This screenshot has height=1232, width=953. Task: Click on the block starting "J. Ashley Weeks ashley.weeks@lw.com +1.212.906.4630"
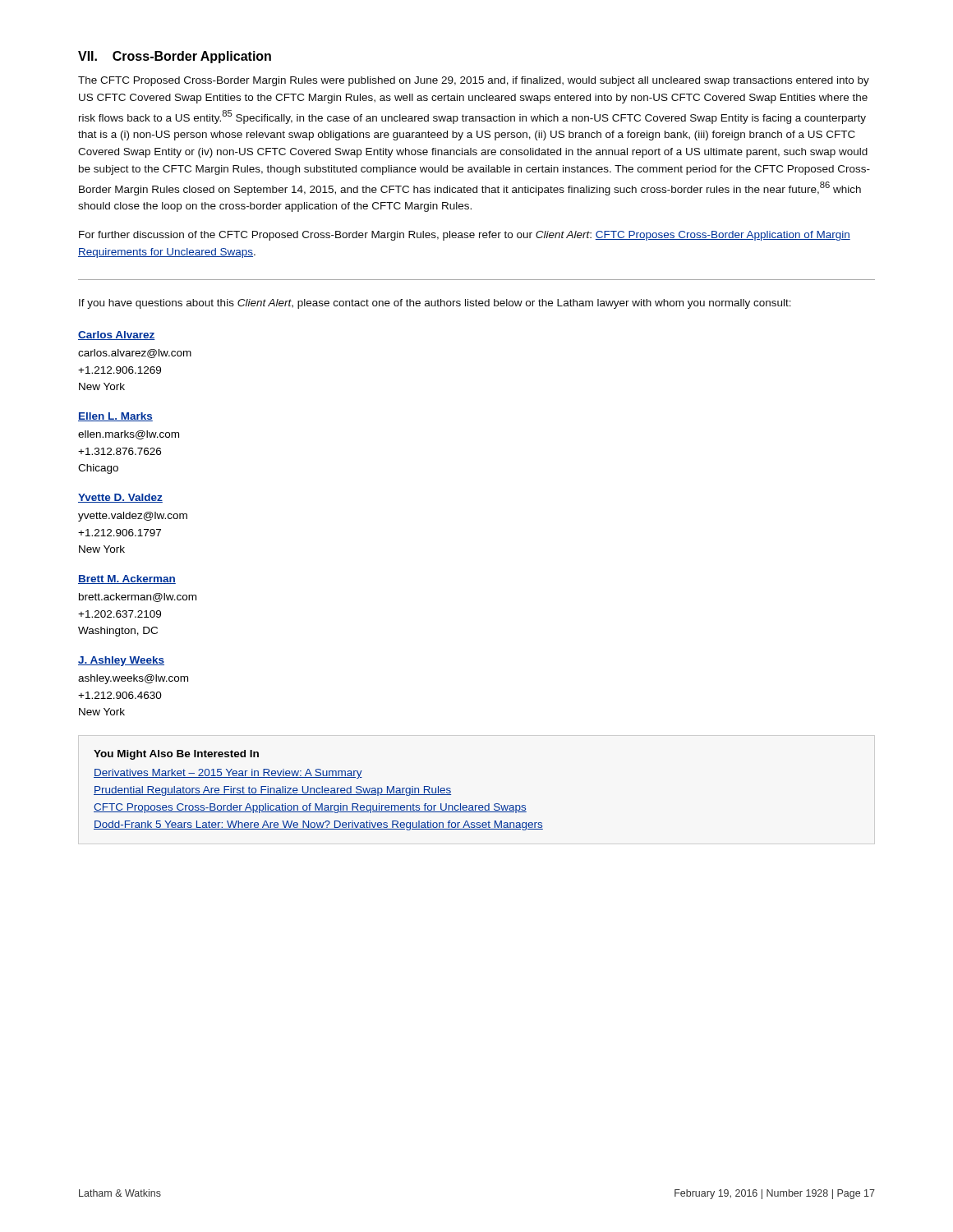tap(121, 661)
